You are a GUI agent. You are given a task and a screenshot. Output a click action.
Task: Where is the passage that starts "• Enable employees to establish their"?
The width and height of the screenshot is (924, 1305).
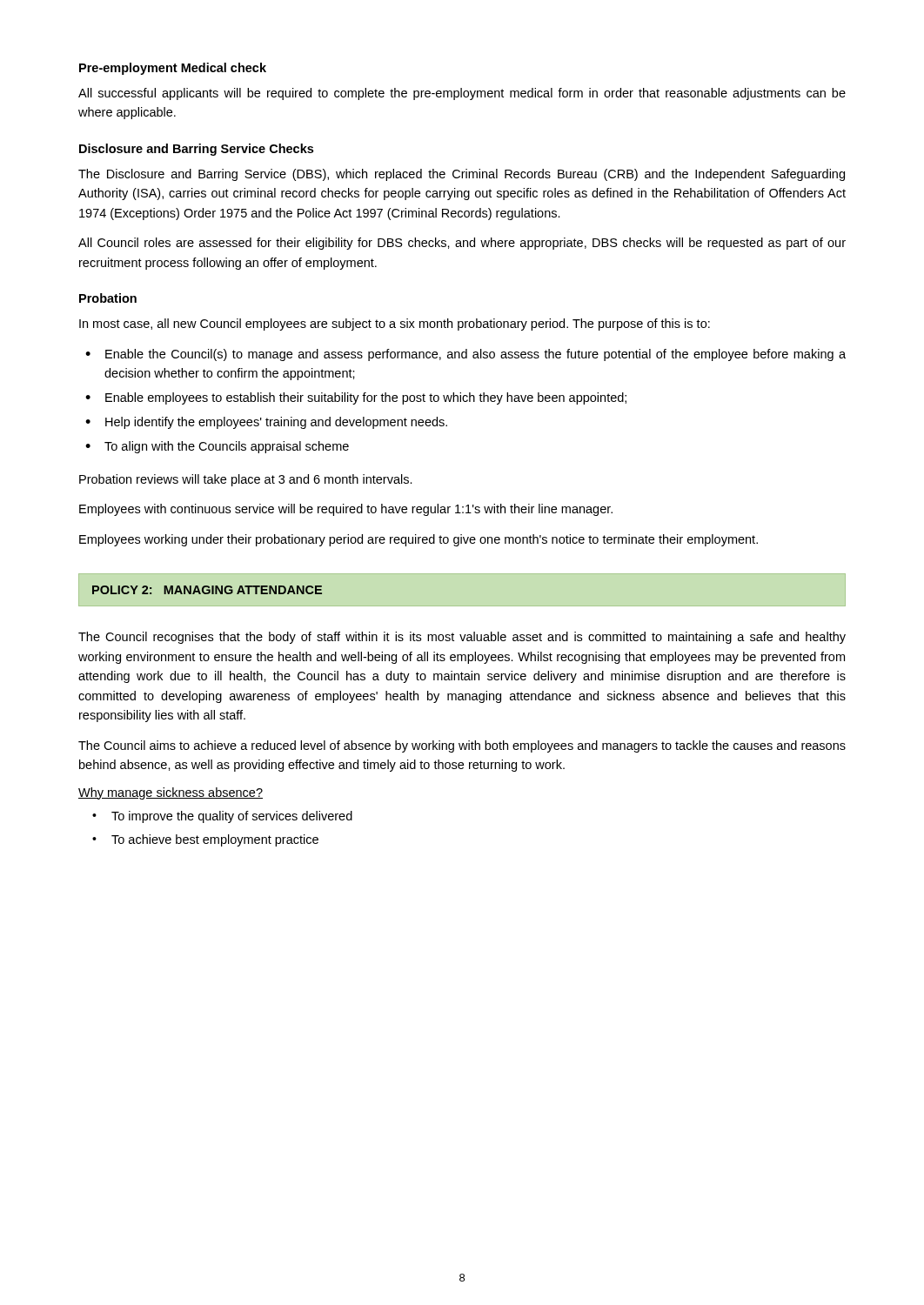[466, 398]
